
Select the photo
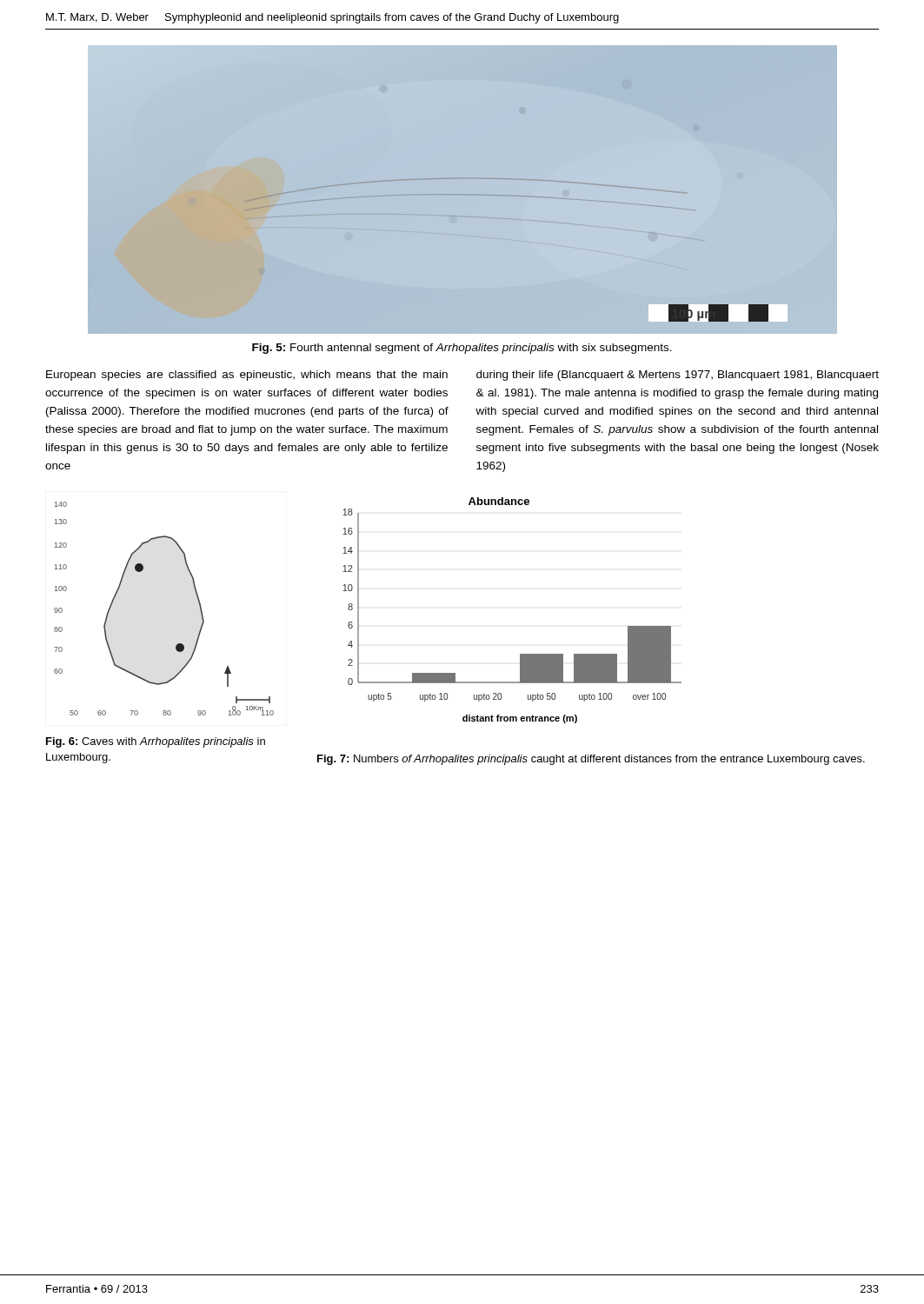tap(462, 190)
